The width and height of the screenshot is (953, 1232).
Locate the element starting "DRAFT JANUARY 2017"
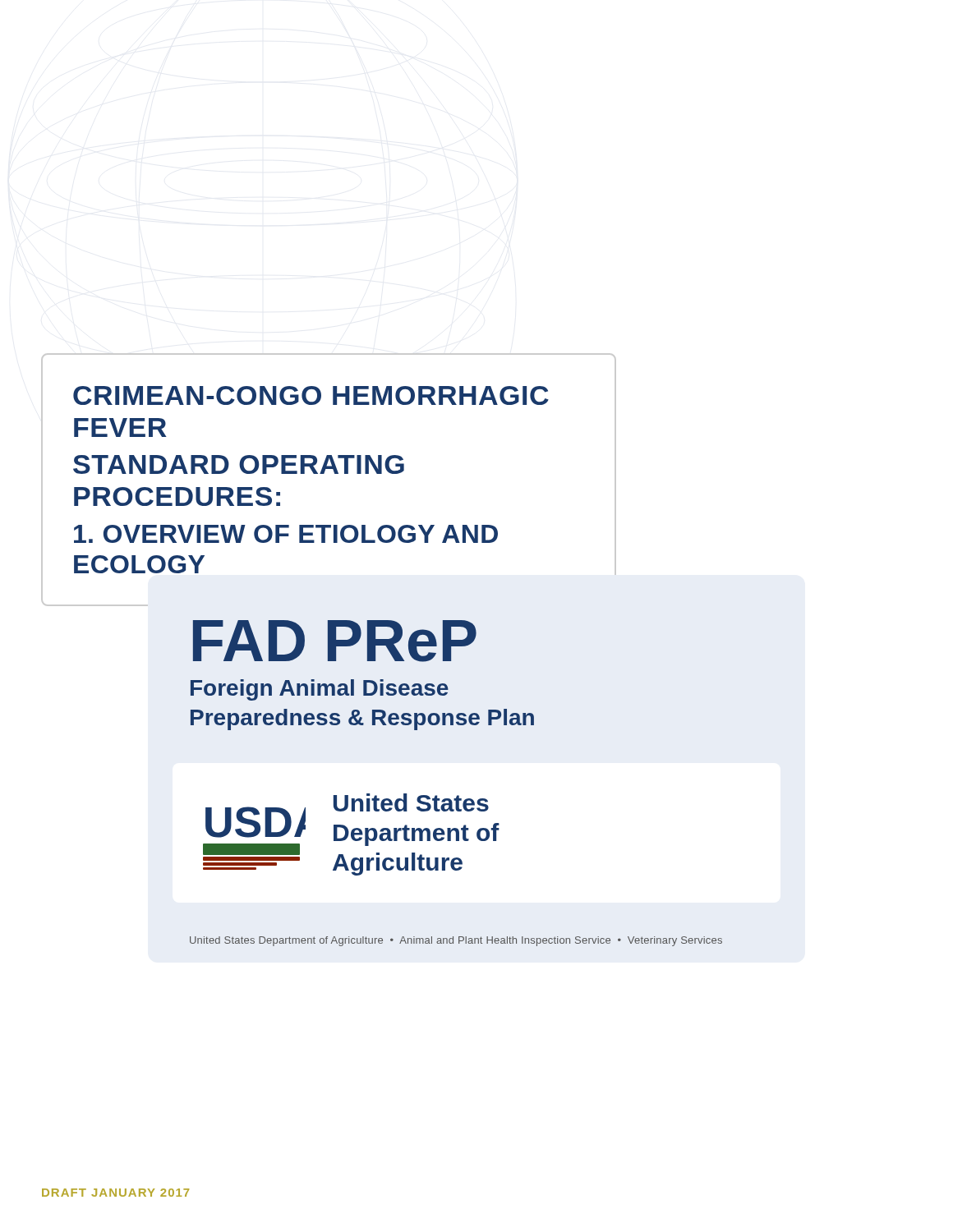coord(116,1192)
